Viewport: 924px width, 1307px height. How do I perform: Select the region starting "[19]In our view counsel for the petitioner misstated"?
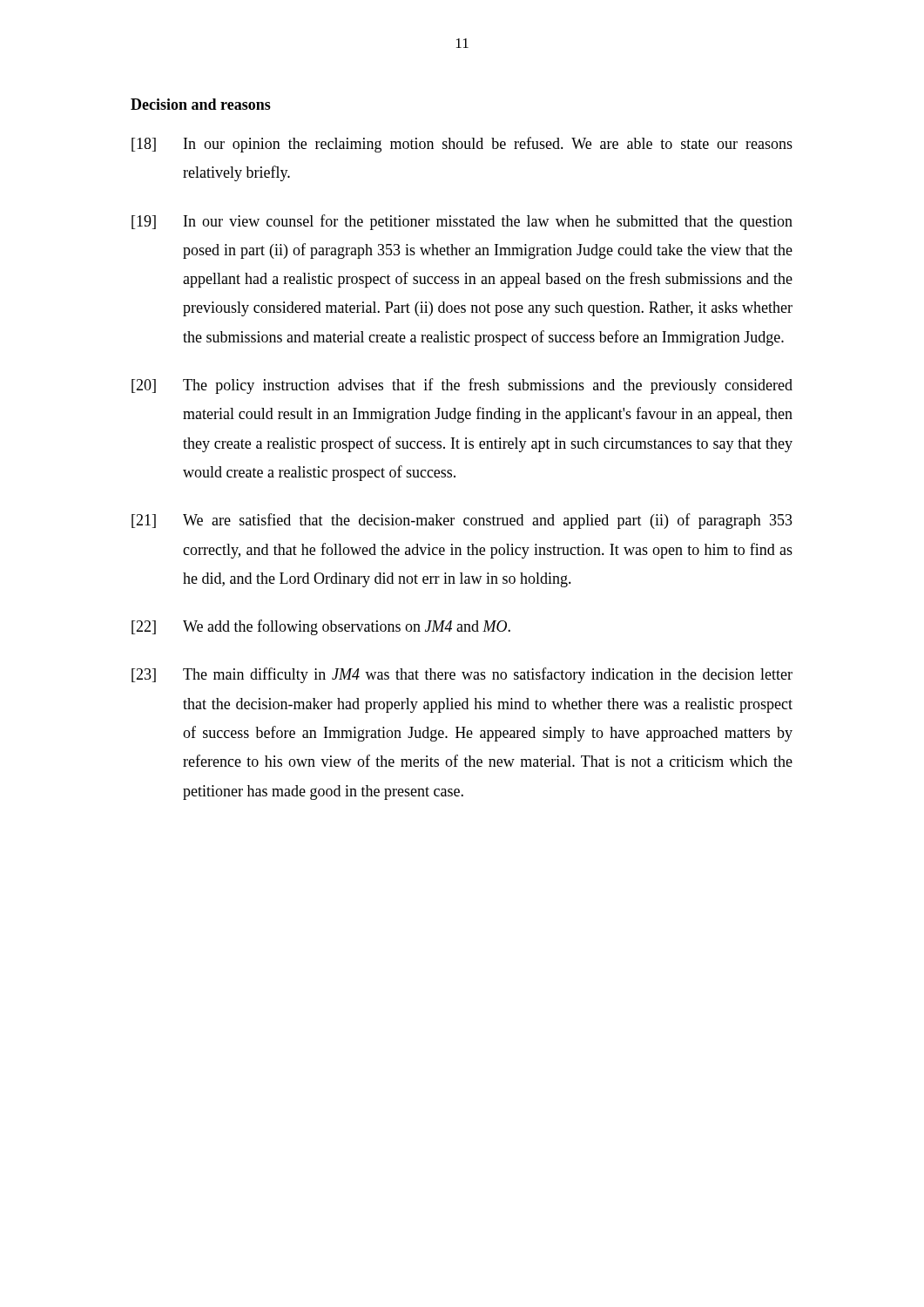(x=462, y=280)
